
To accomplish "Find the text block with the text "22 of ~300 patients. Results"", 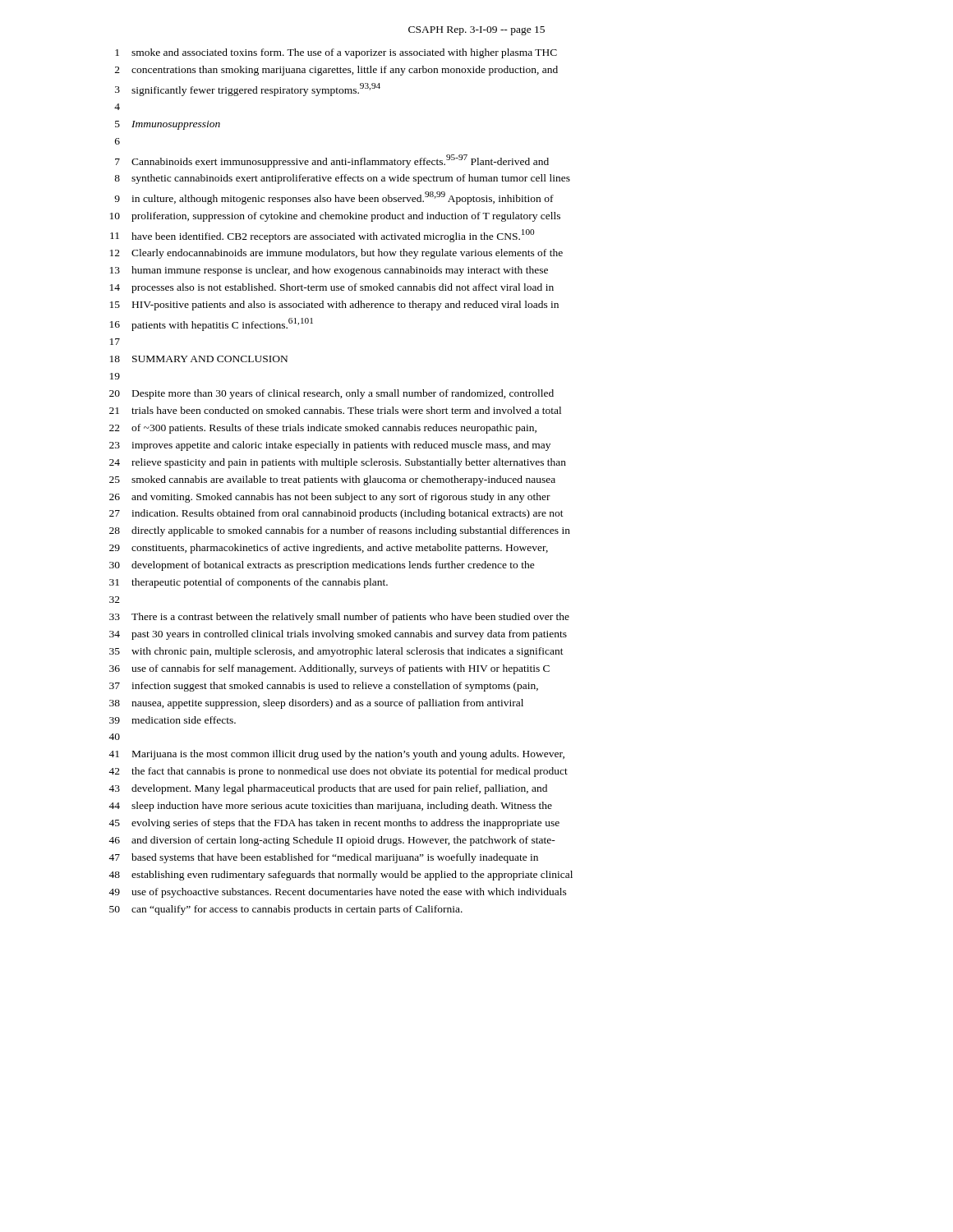I will pyautogui.click(x=488, y=428).
